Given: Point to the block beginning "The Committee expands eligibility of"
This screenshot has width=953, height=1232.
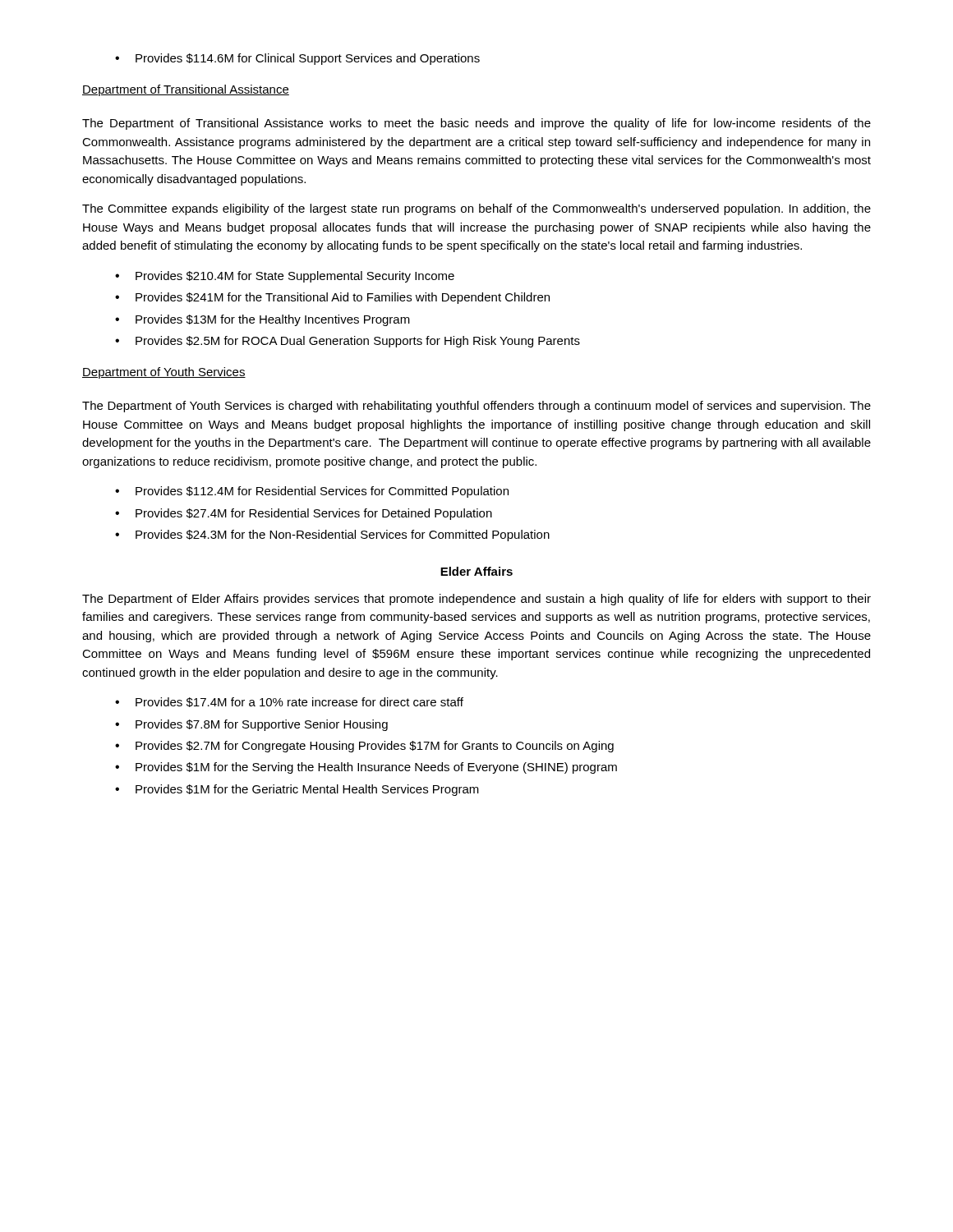Looking at the screenshot, I should coord(476,228).
